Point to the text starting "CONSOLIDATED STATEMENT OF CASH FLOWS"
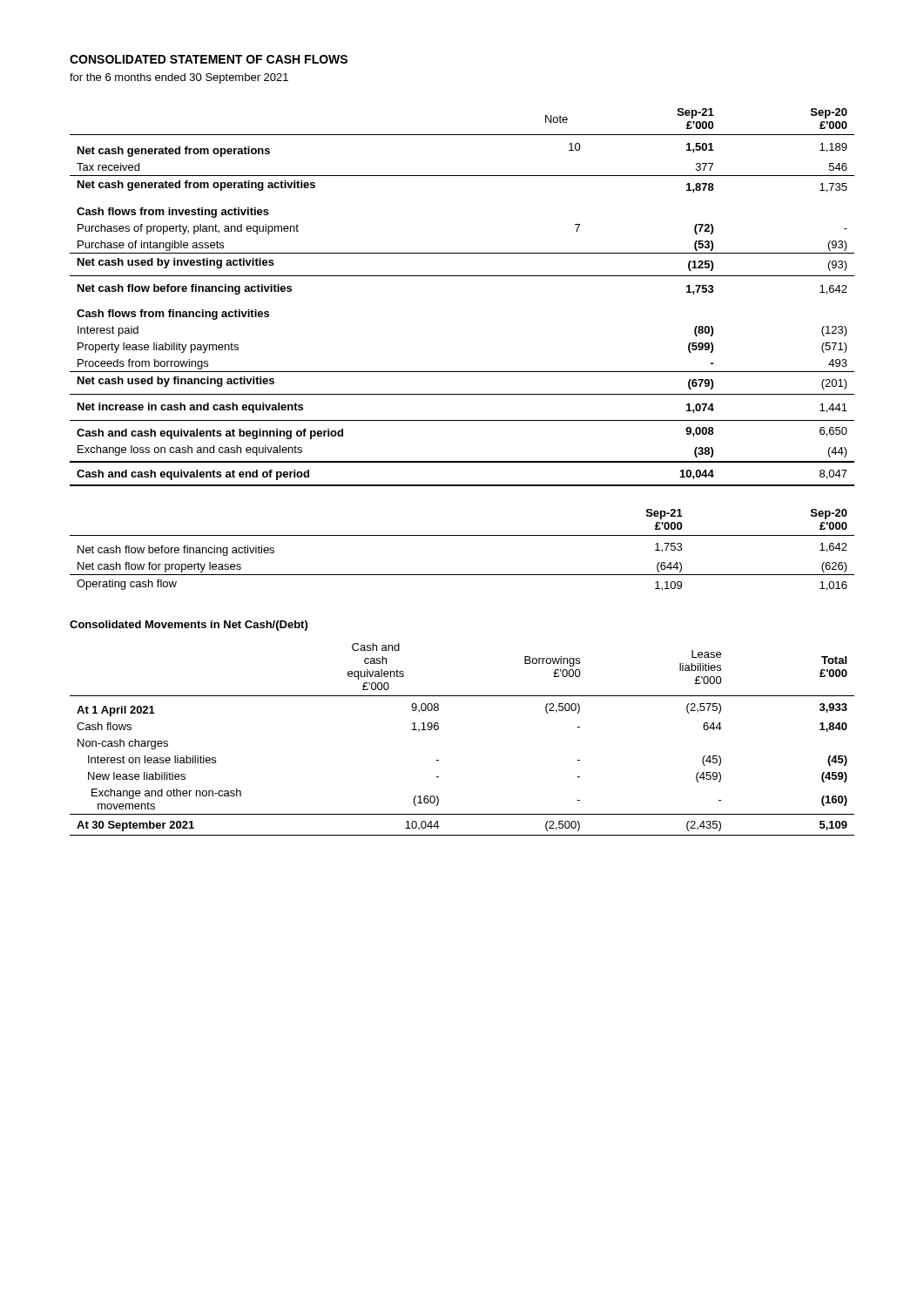 [209, 59]
